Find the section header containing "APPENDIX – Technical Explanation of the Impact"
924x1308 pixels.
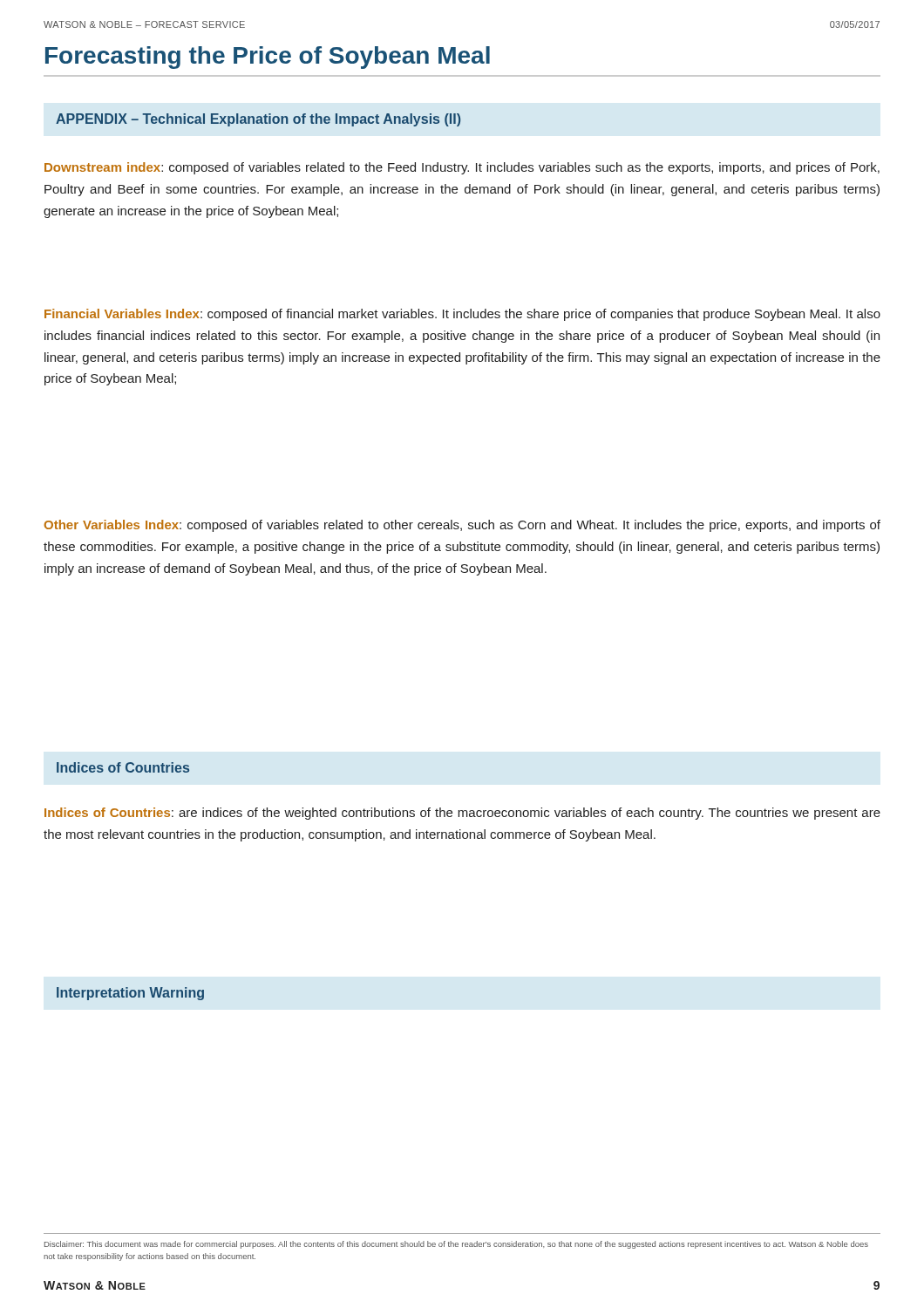pyautogui.click(x=258, y=119)
